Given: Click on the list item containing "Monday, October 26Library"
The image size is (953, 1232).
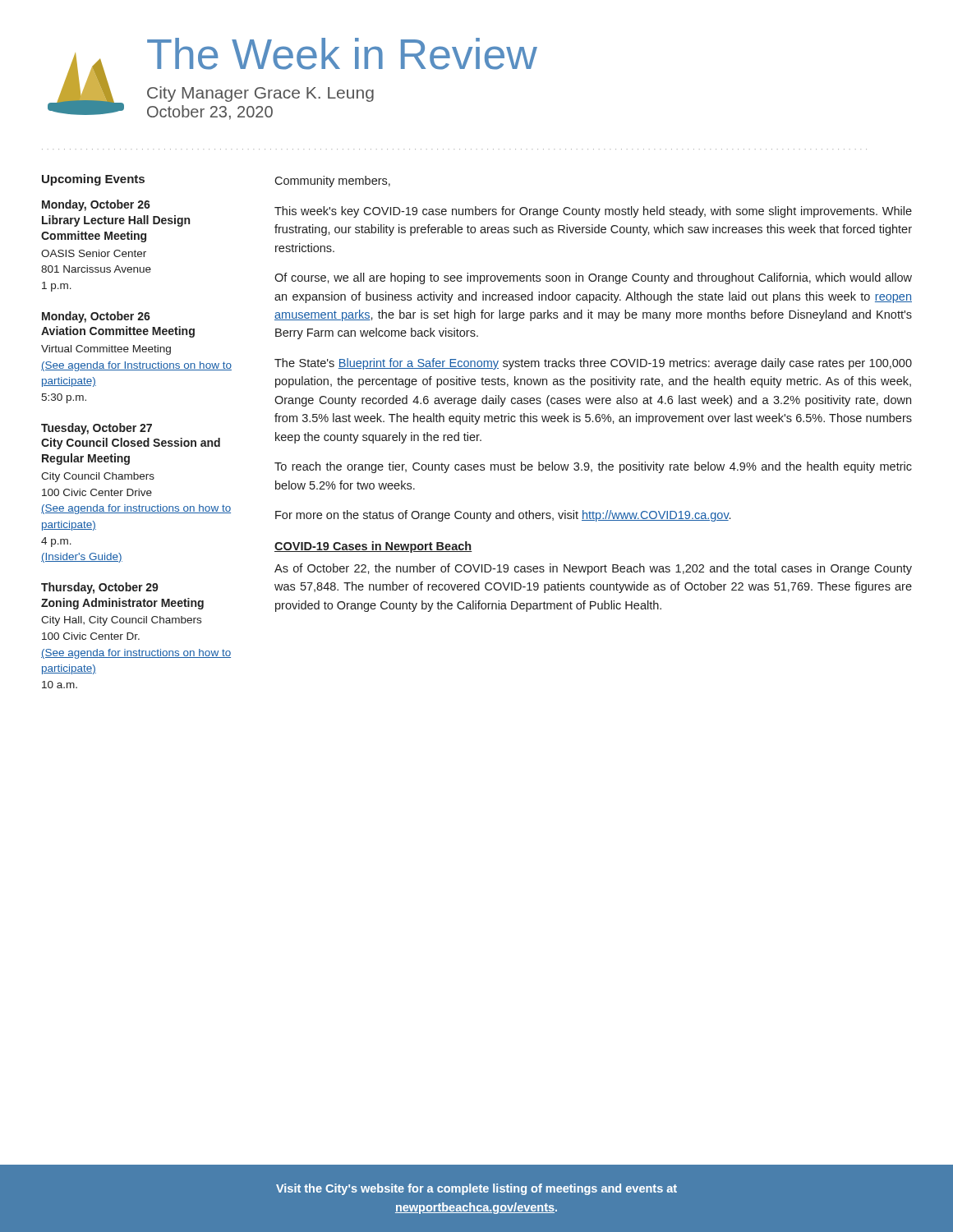Looking at the screenshot, I should pyautogui.click(x=143, y=245).
